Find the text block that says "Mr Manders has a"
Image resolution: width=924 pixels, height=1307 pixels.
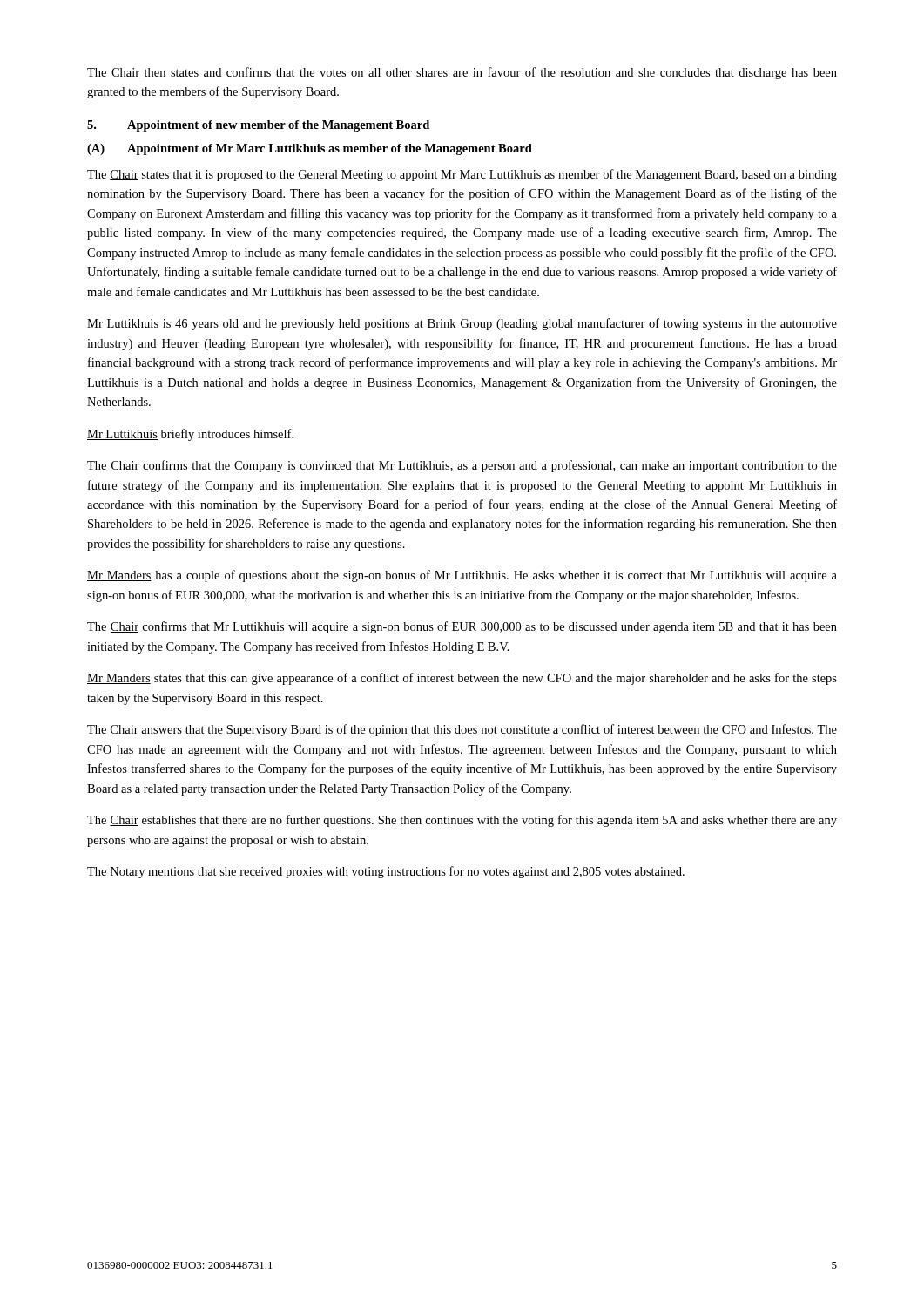pos(462,585)
